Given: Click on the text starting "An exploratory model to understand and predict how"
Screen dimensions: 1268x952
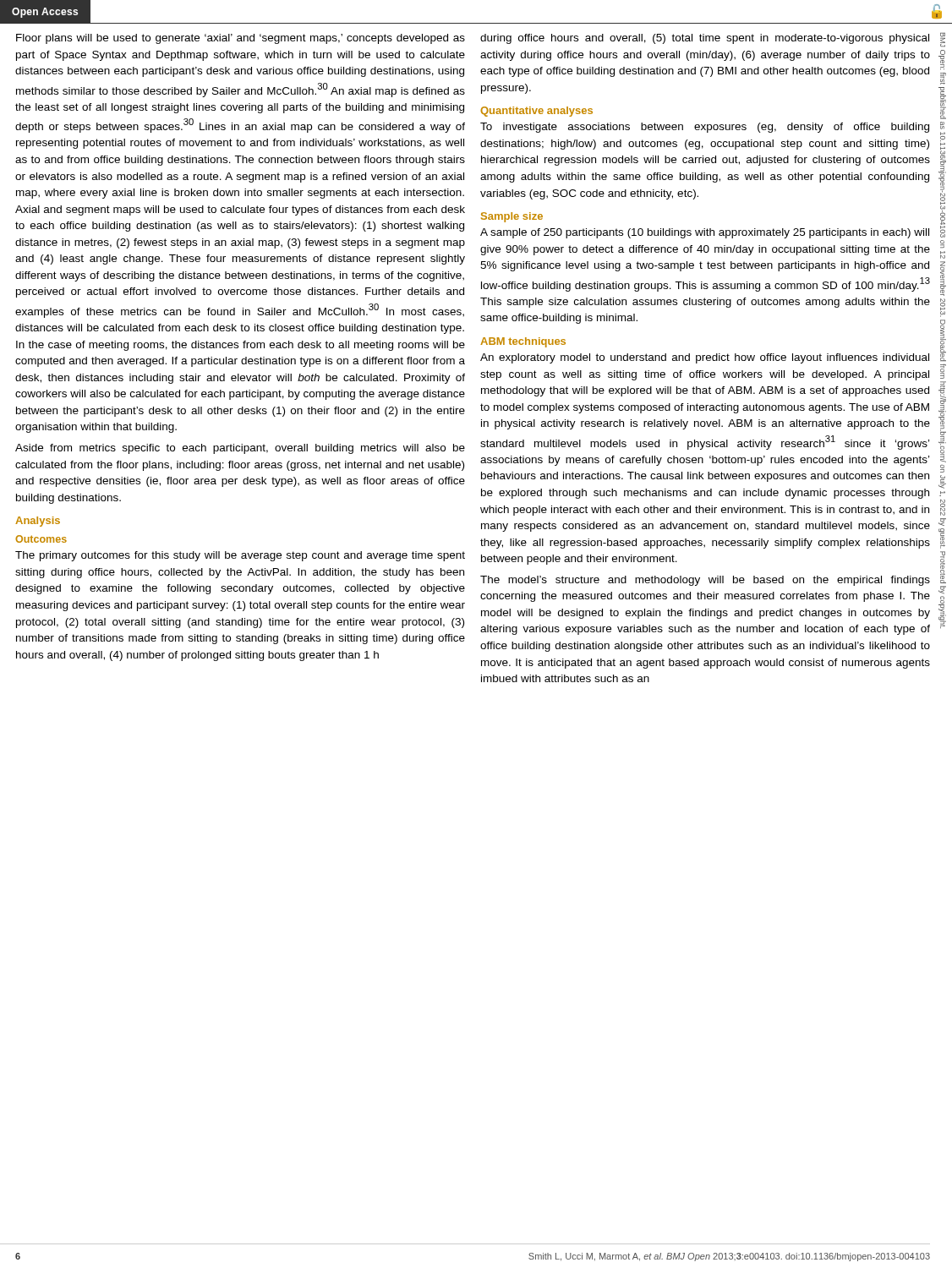Looking at the screenshot, I should click(705, 458).
